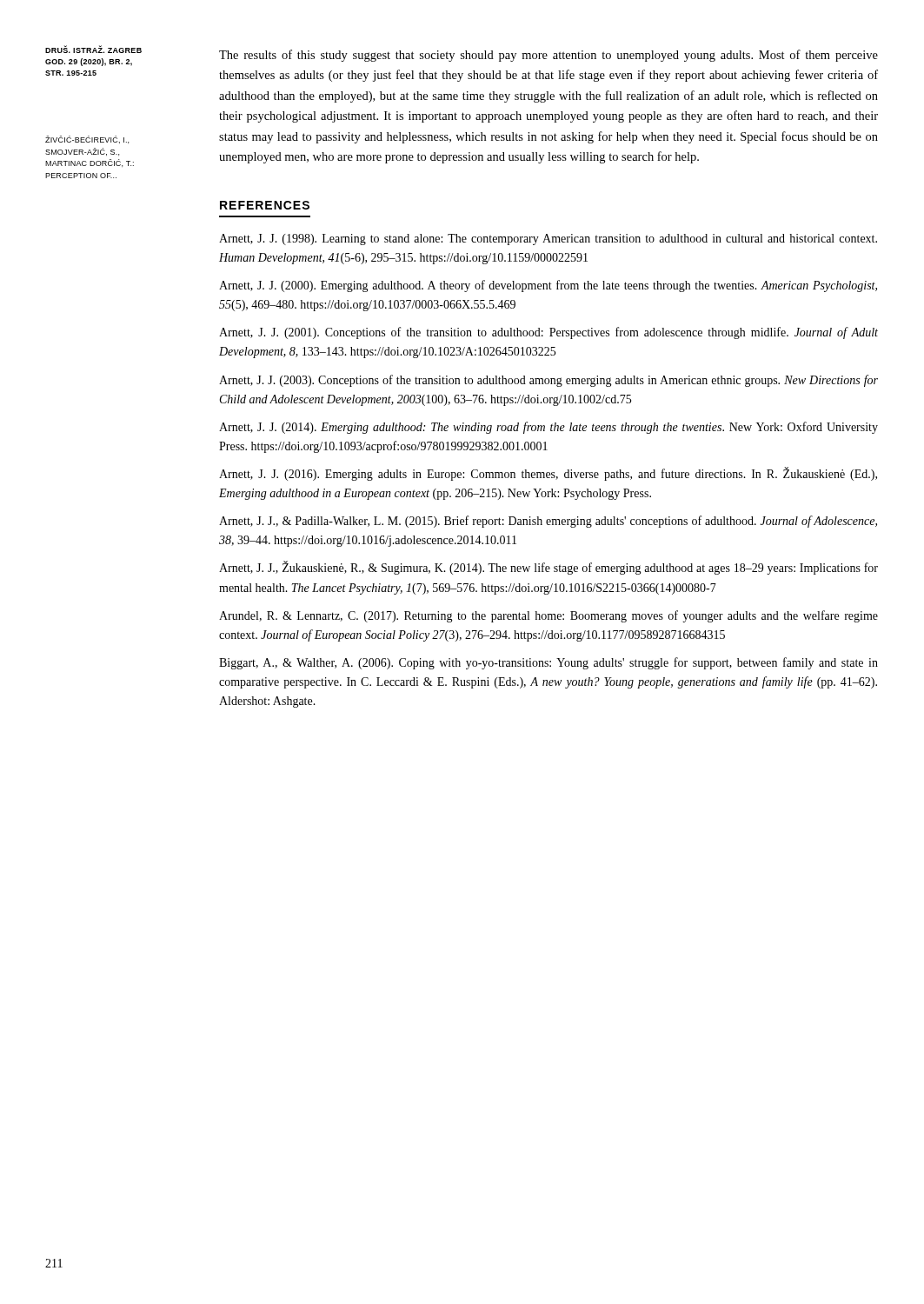Point to the region starting "Biggart, A., & Walther, A."

(548, 682)
